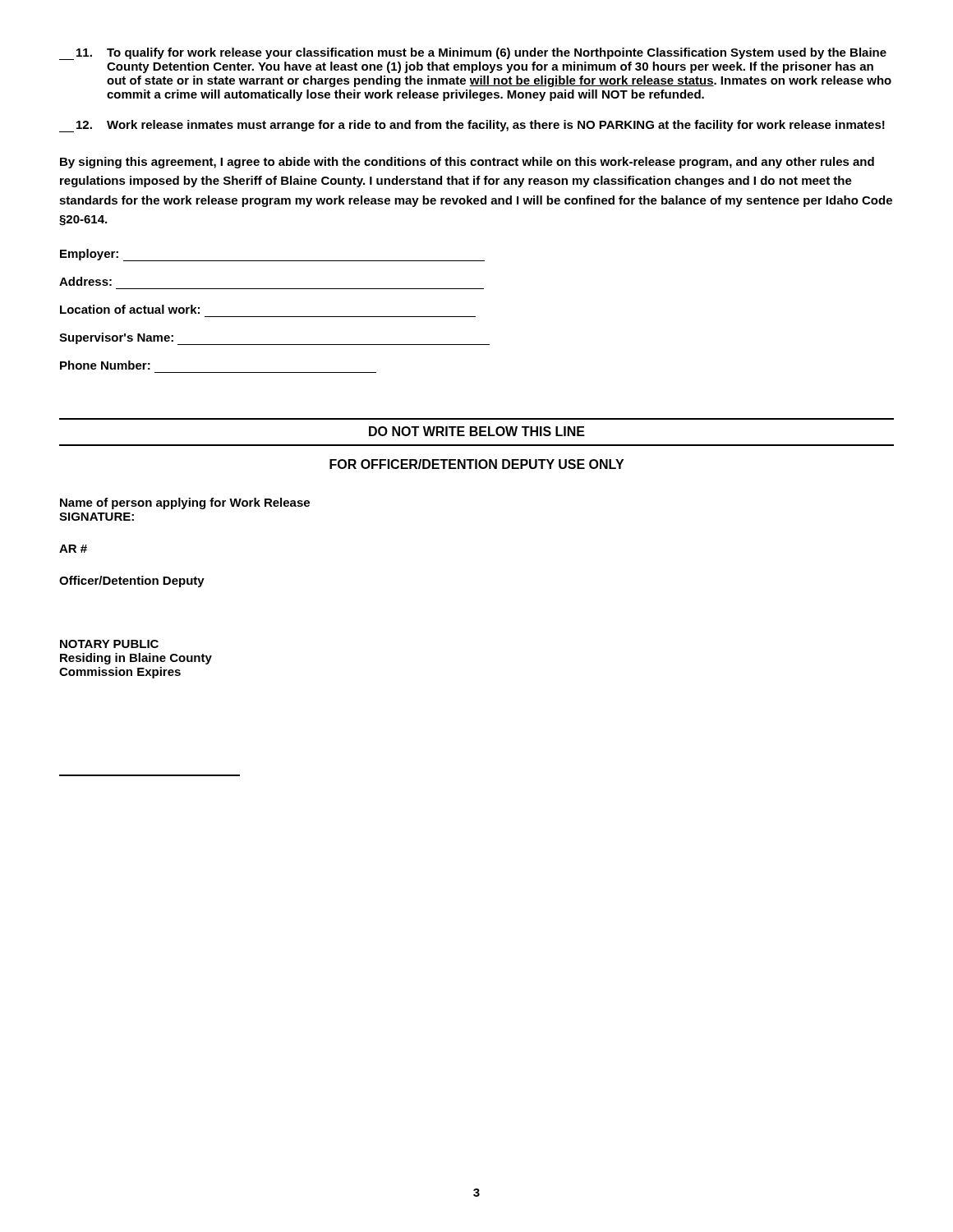Click on the region starting "DO NOT WRITE BELOW THIS LINE"
This screenshot has height=1232, width=953.
tap(476, 432)
